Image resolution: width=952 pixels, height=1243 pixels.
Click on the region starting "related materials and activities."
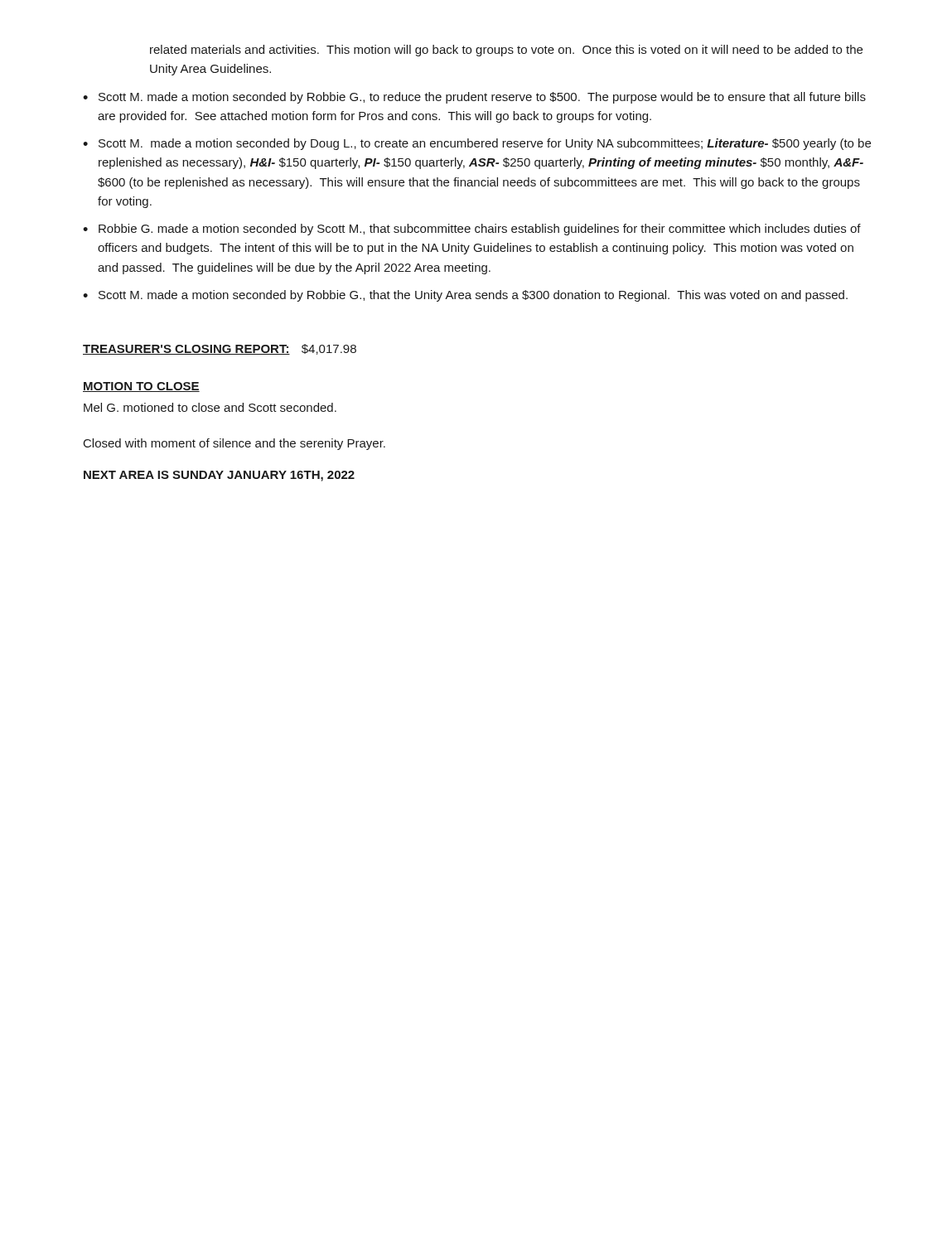(x=506, y=59)
